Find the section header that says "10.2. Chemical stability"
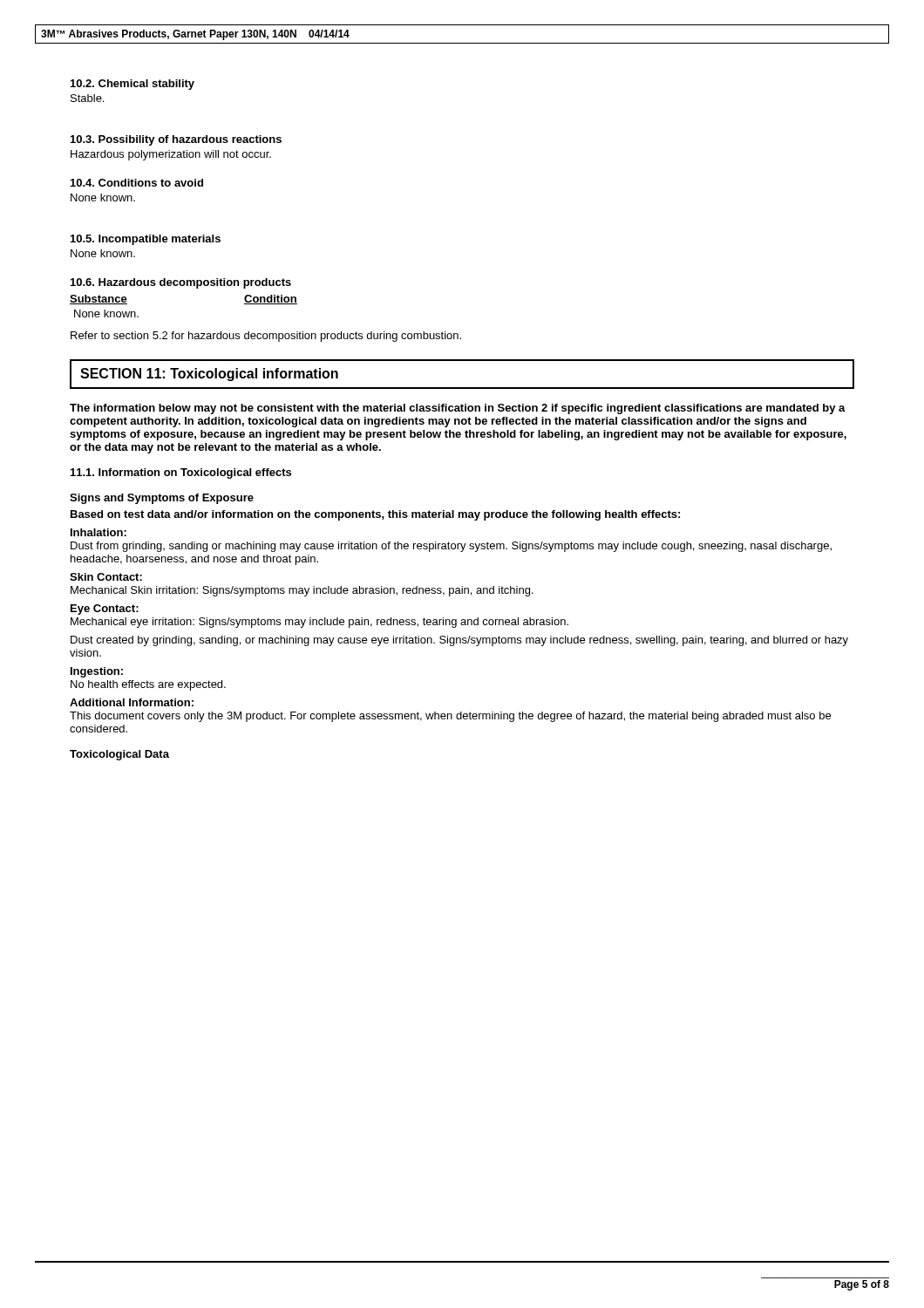 pyautogui.click(x=132, y=83)
